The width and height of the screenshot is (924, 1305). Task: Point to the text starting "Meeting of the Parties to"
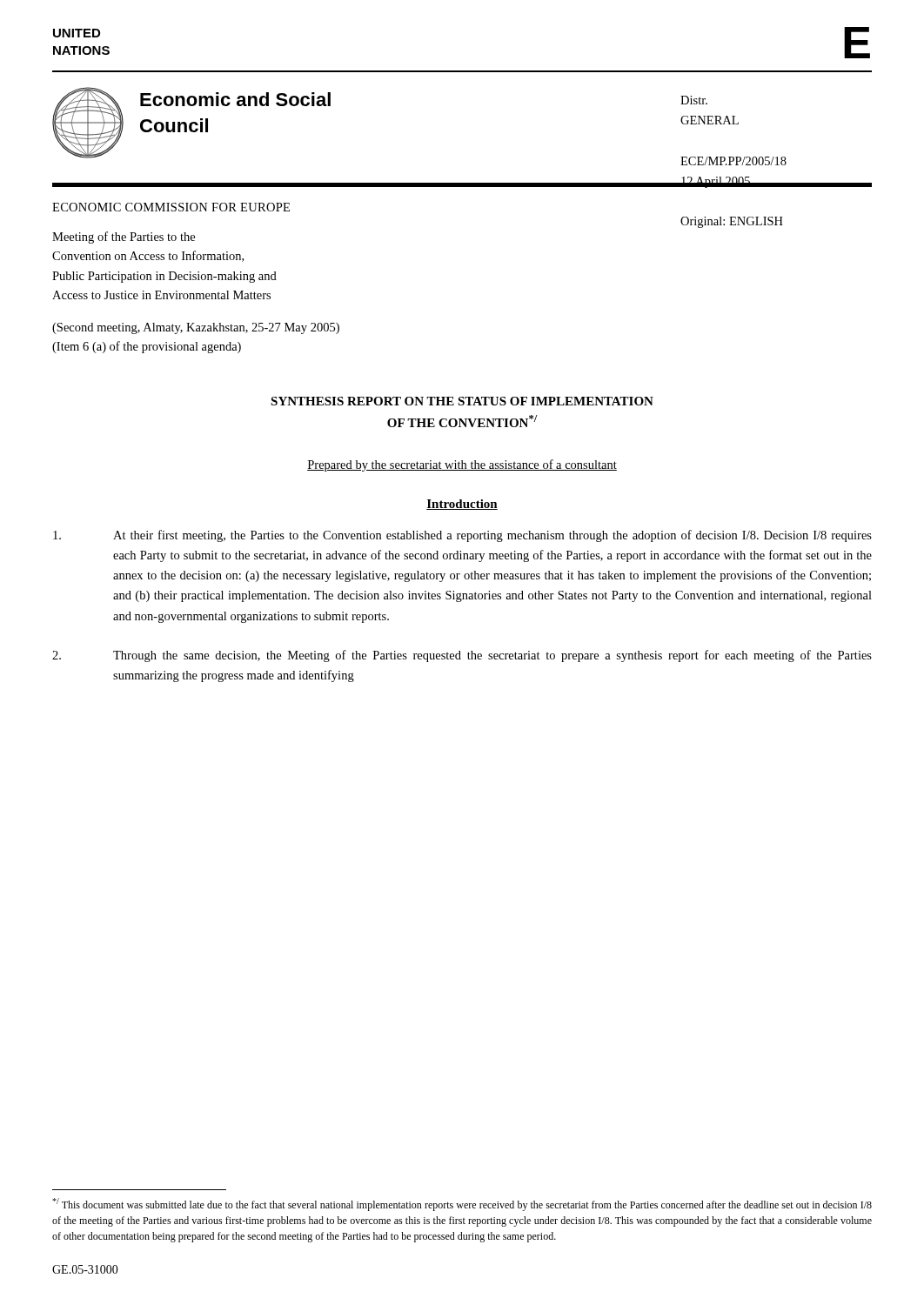pos(164,266)
